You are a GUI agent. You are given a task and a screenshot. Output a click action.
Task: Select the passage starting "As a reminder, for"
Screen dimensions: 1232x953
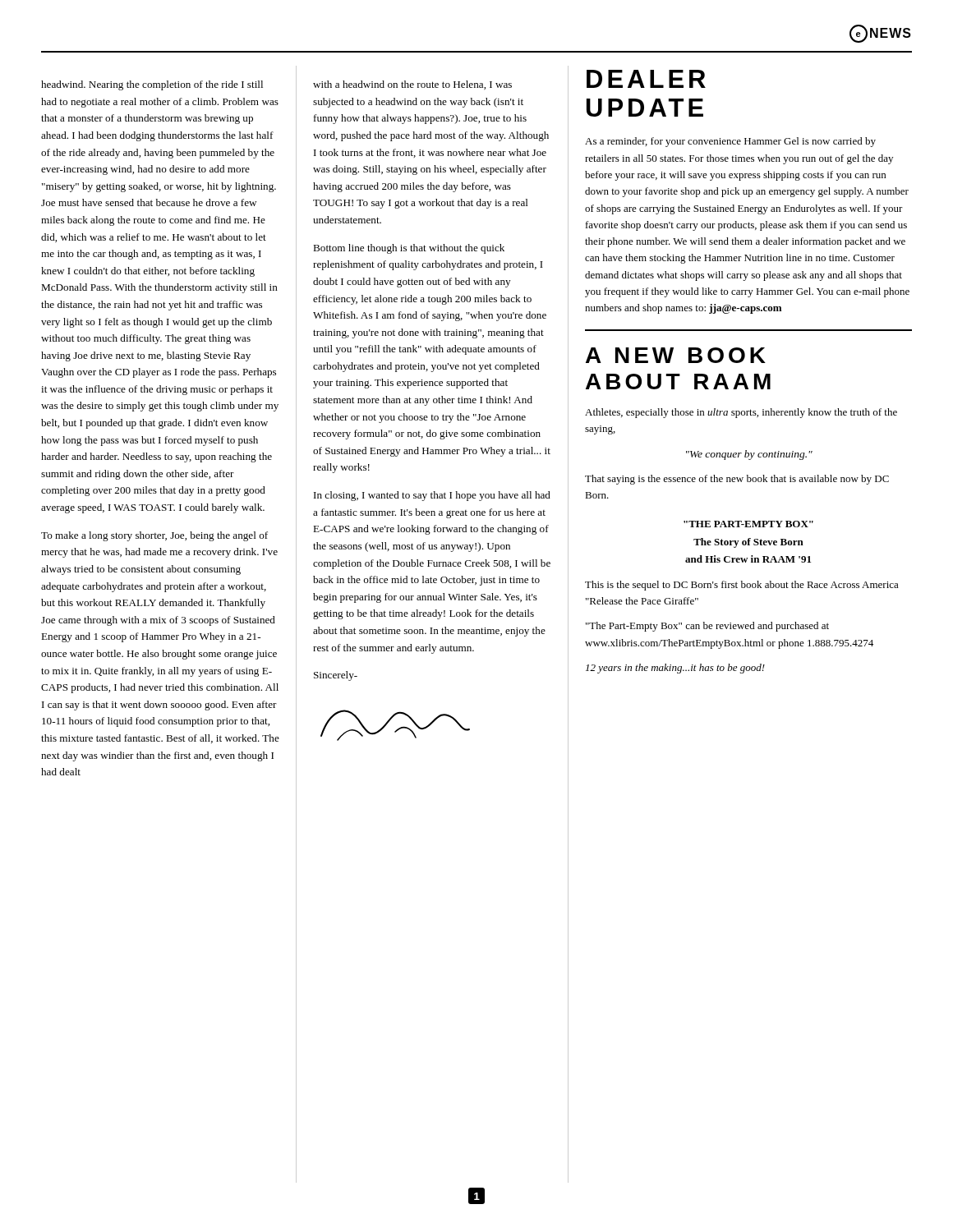tap(748, 225)
